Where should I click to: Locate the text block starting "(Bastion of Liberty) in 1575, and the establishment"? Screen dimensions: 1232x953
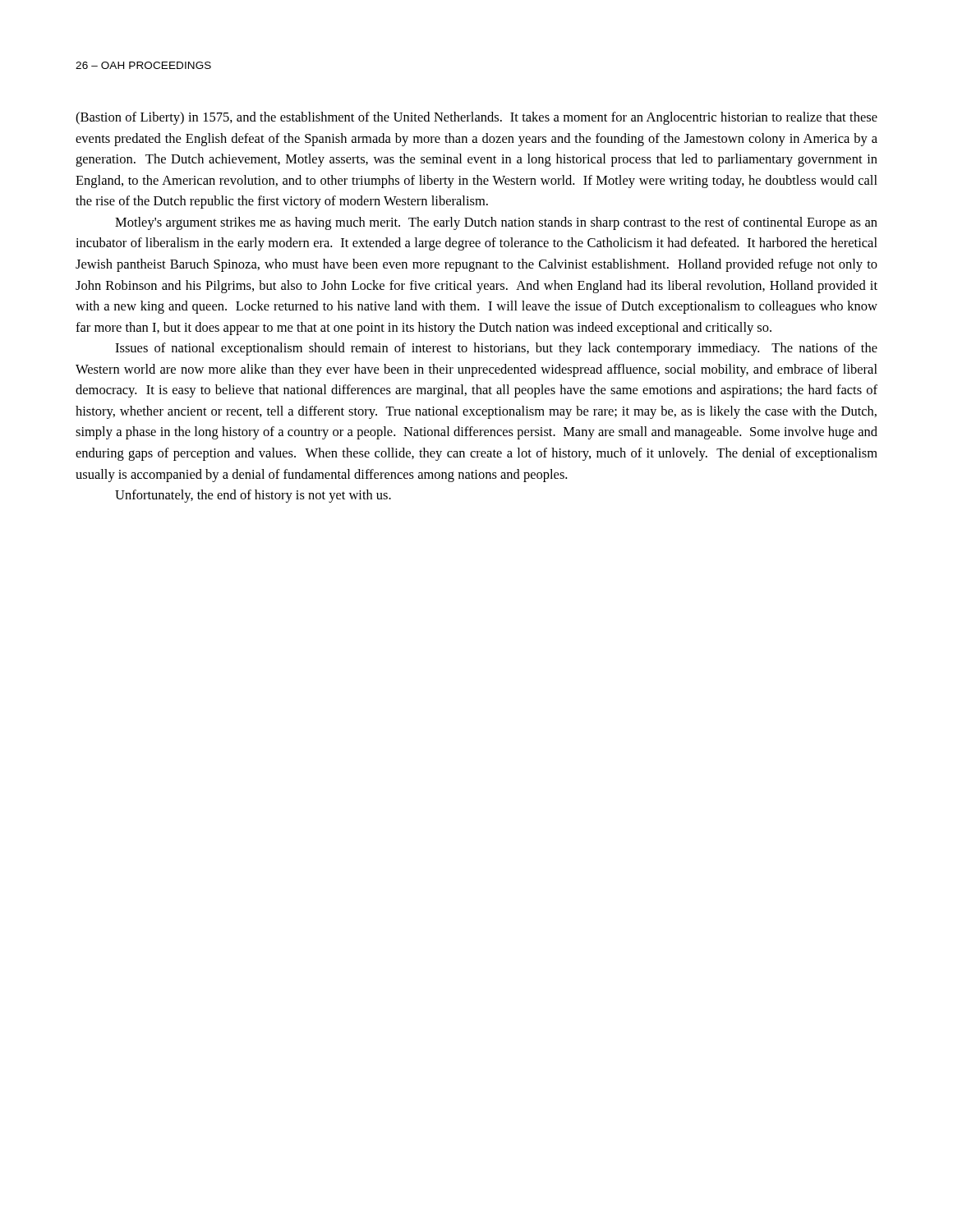(x=476, y=306)
